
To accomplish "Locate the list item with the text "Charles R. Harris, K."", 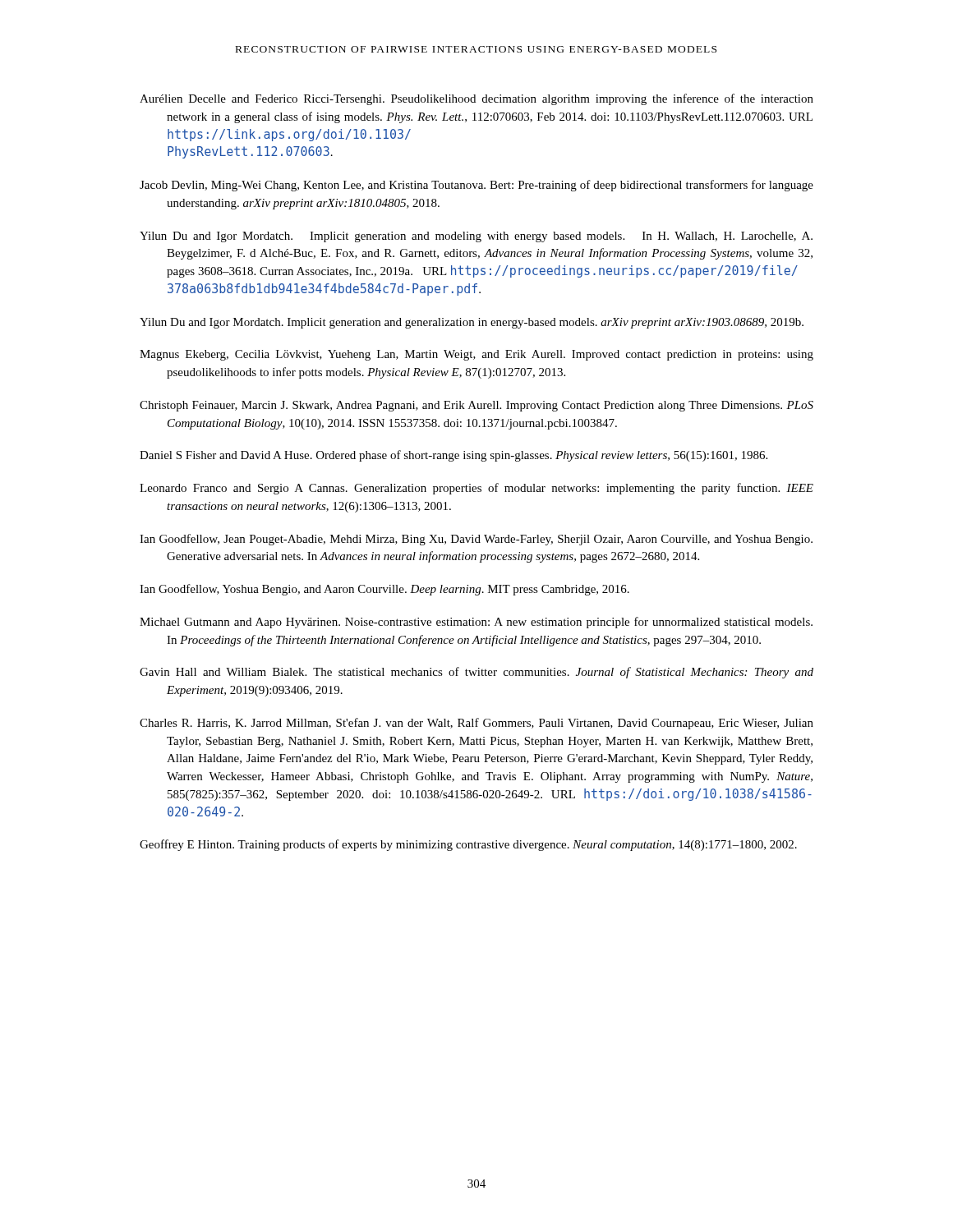I will coord(476,768).
